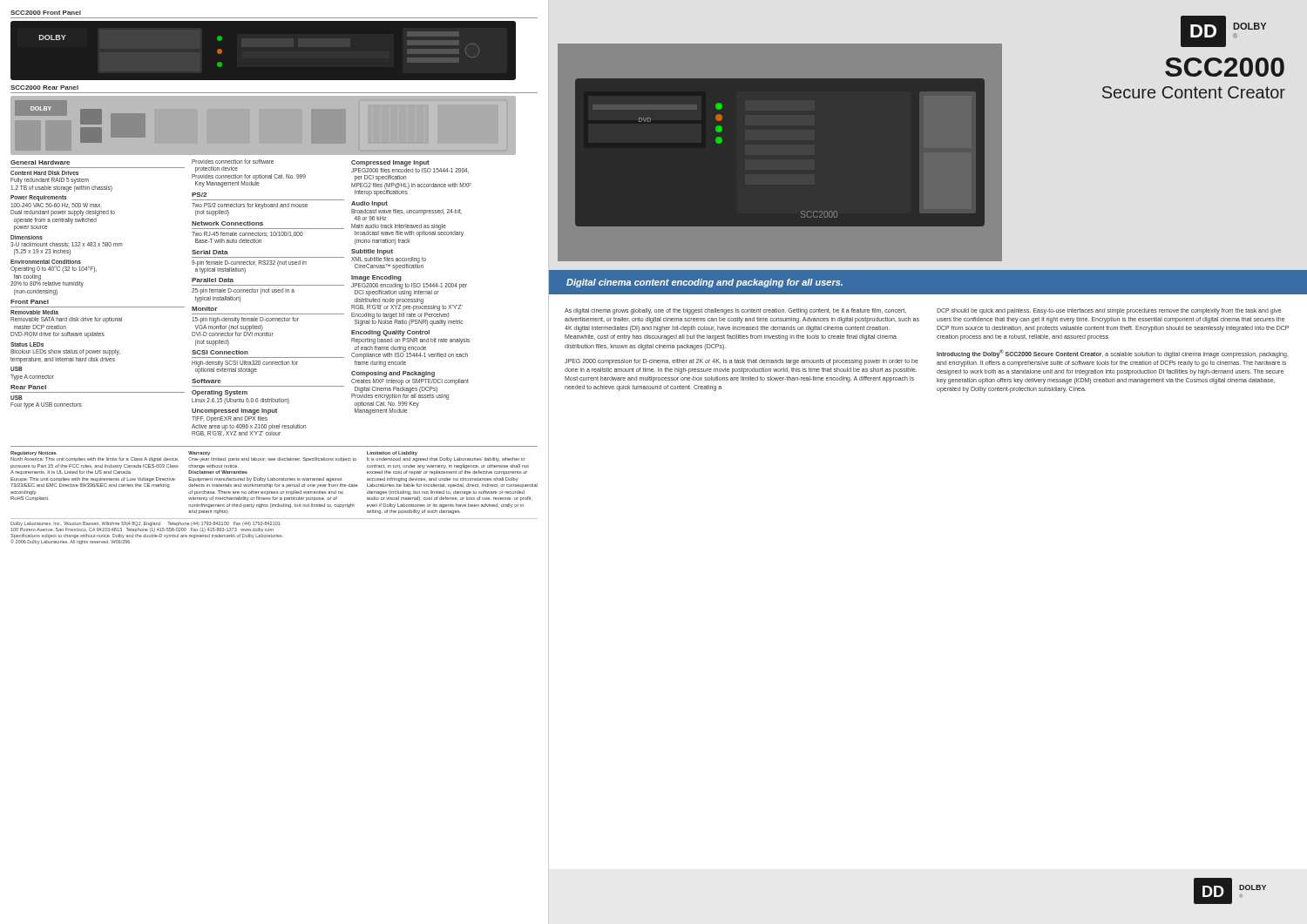Select the text block that reads "High-density SCSI Ultra320 connection for"
Image resolution: width=1307 pixels, height=924 pixels.
245,366
